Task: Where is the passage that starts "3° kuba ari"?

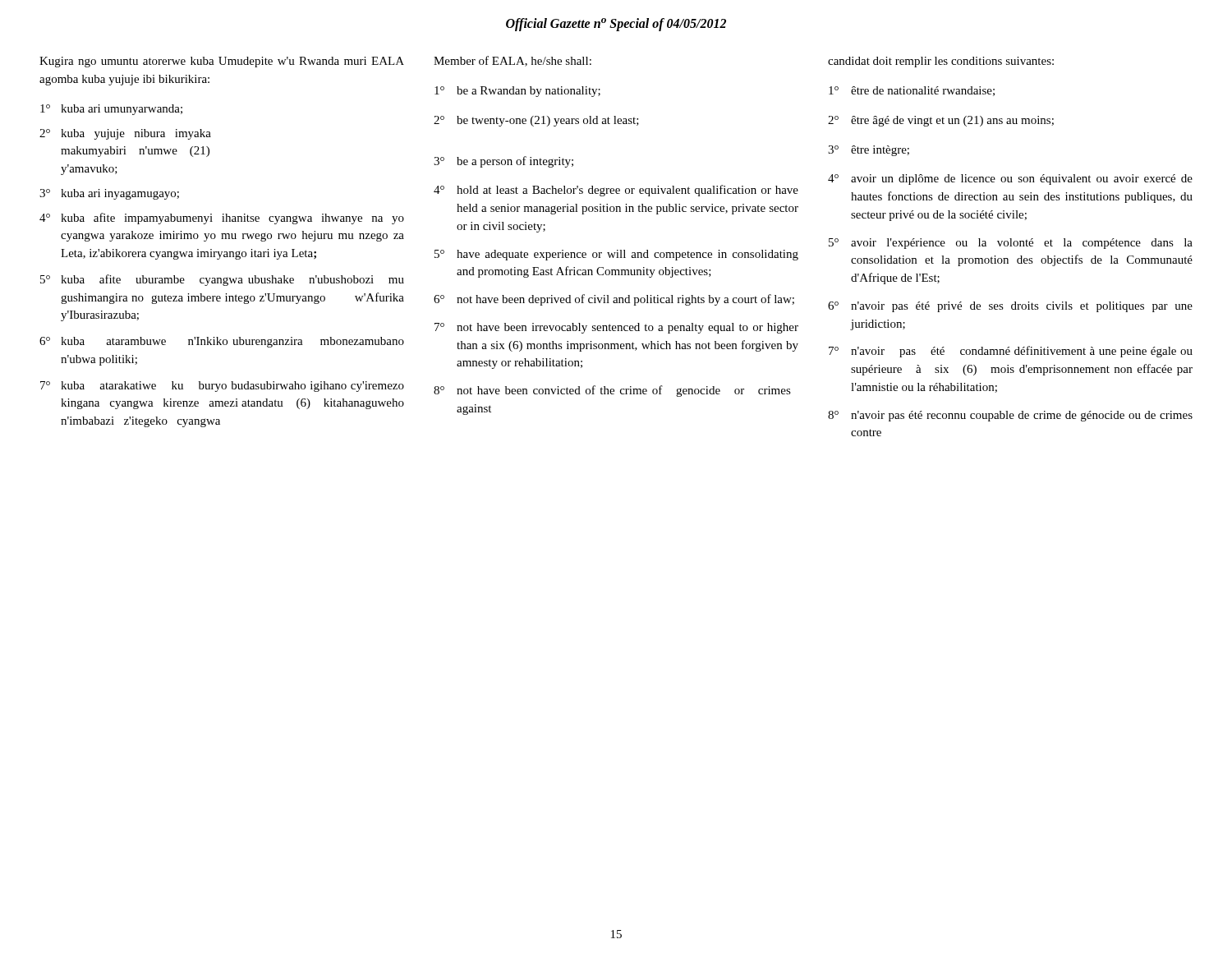Action: pos(110,194)
